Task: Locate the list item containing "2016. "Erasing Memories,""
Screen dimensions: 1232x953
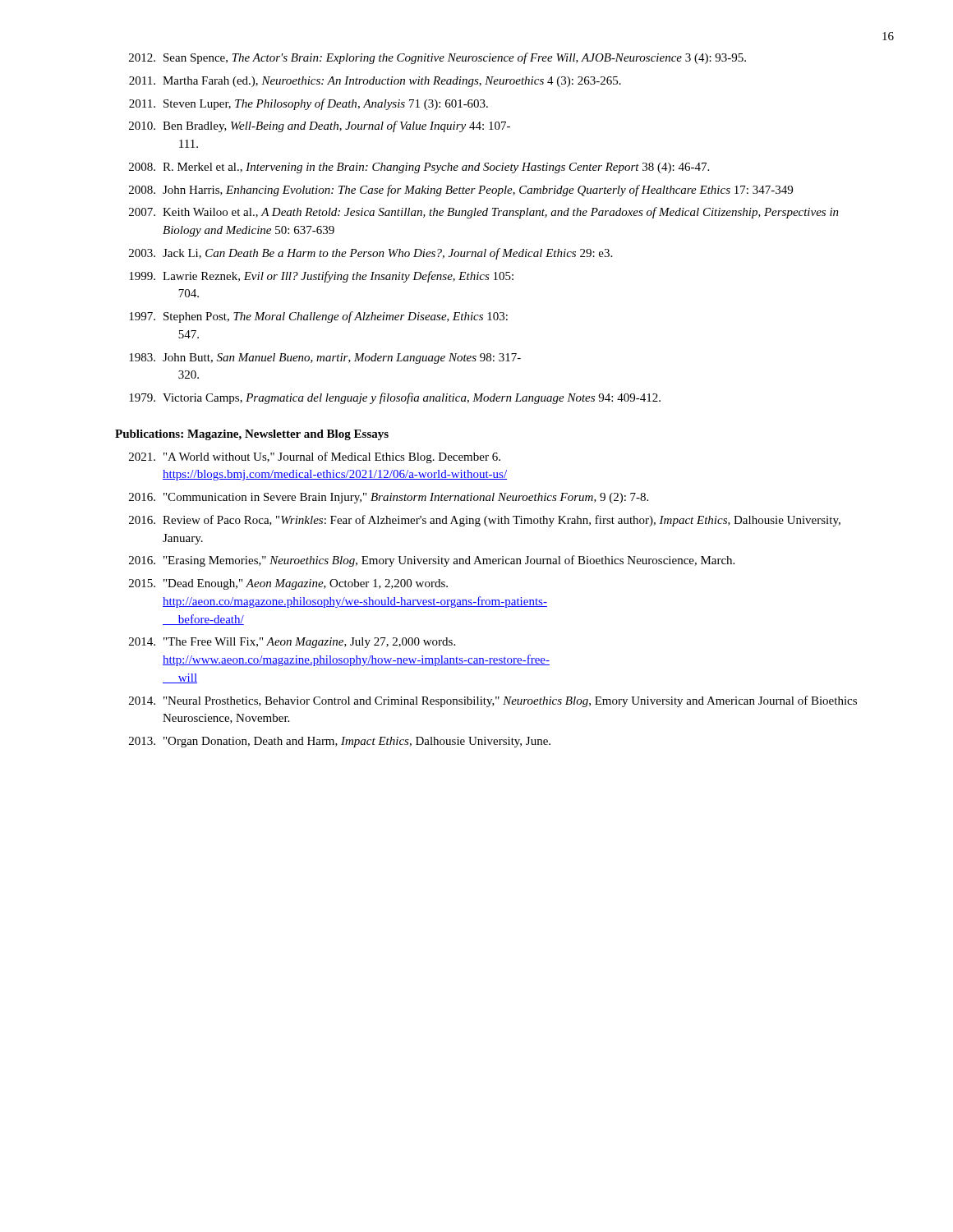Action: pyautogui.click(x=493, y=561)
